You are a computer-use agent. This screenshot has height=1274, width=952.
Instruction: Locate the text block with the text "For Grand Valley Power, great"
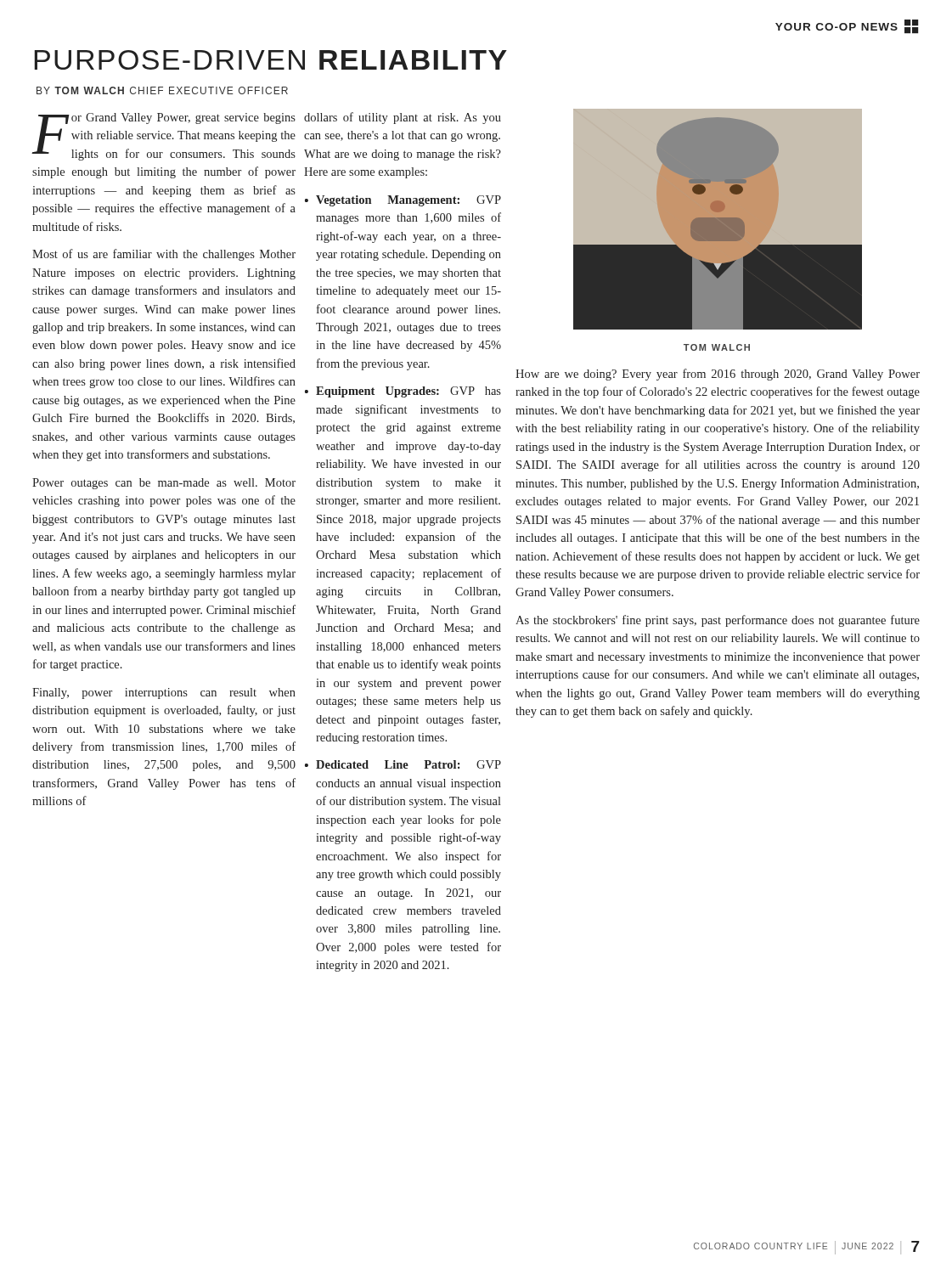point(164,460)
